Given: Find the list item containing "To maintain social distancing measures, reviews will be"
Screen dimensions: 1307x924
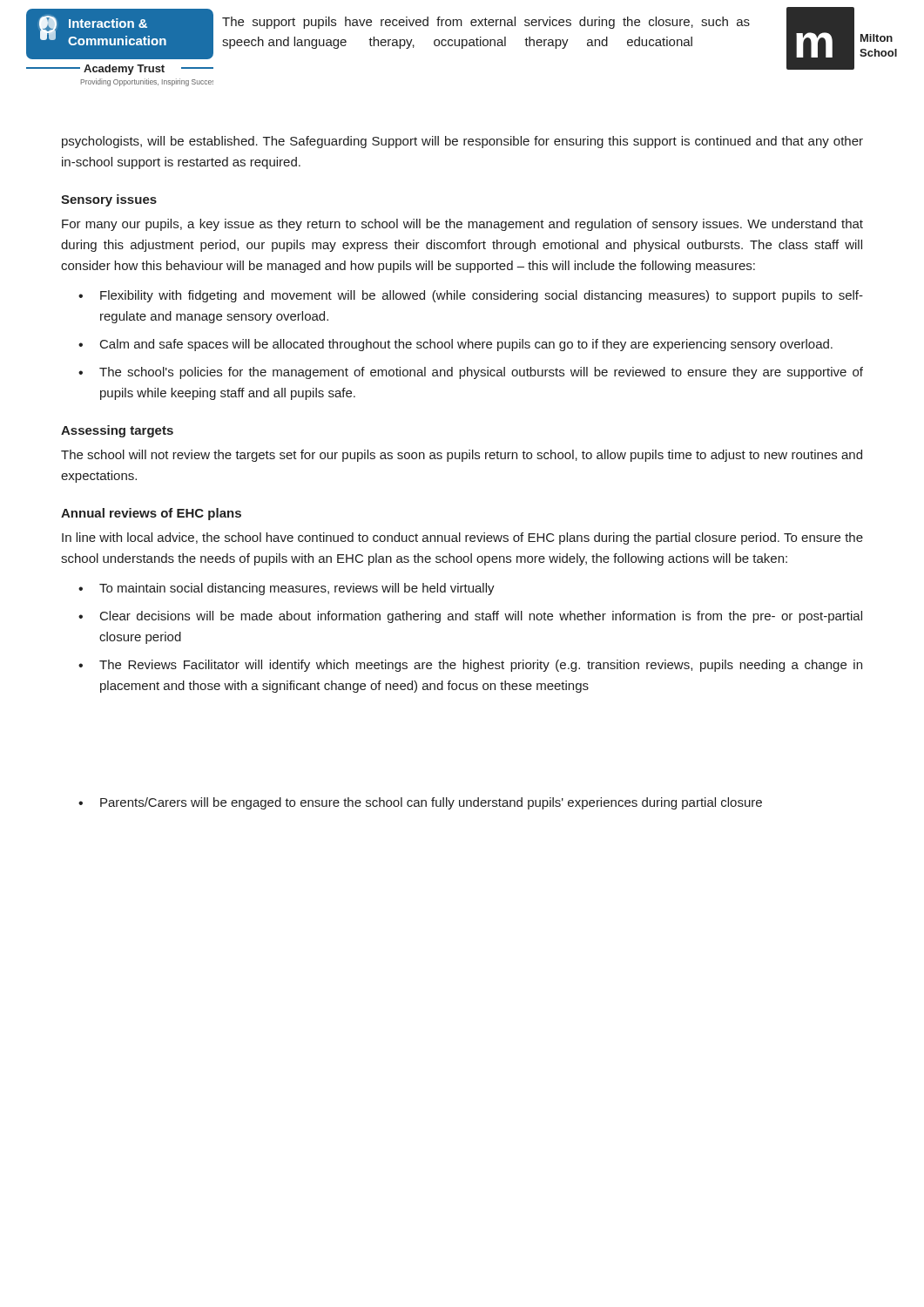Looking at the screenshot, I should coord(297,588).
